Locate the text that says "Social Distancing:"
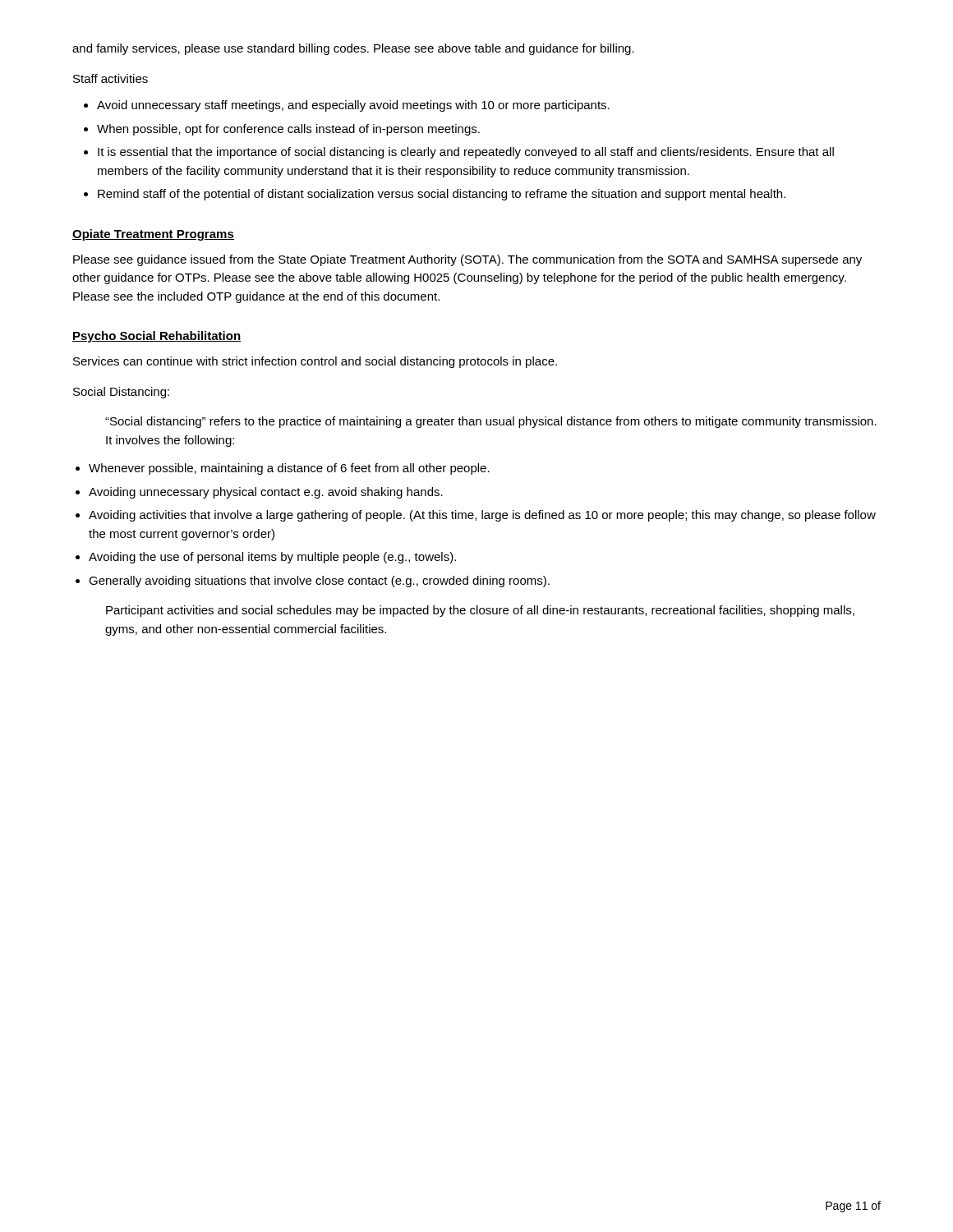Image resolution: width=953 pixels, height=1232 pixels. (121, 391)
